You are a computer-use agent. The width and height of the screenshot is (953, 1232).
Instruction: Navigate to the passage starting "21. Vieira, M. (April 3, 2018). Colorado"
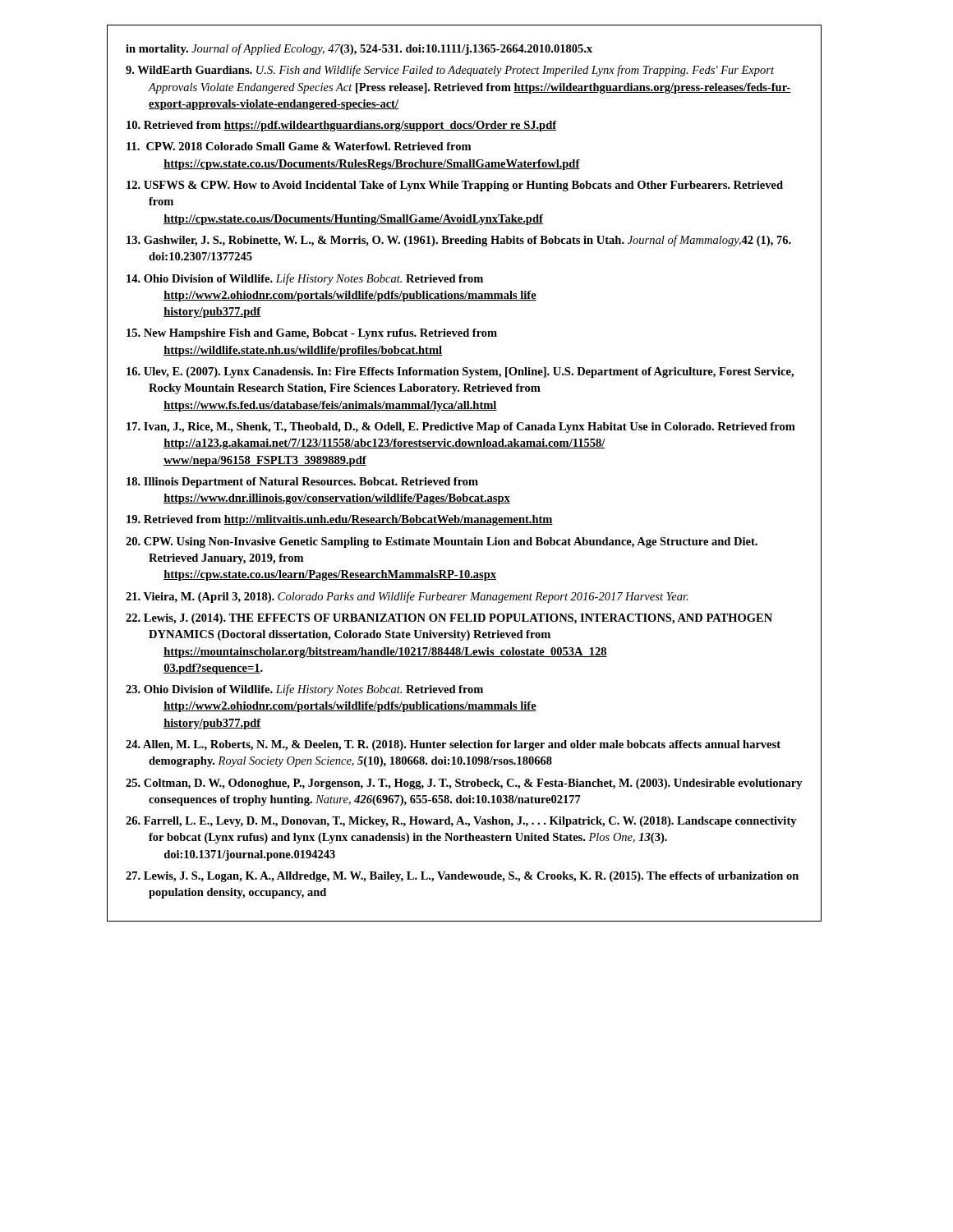(407, 596)
